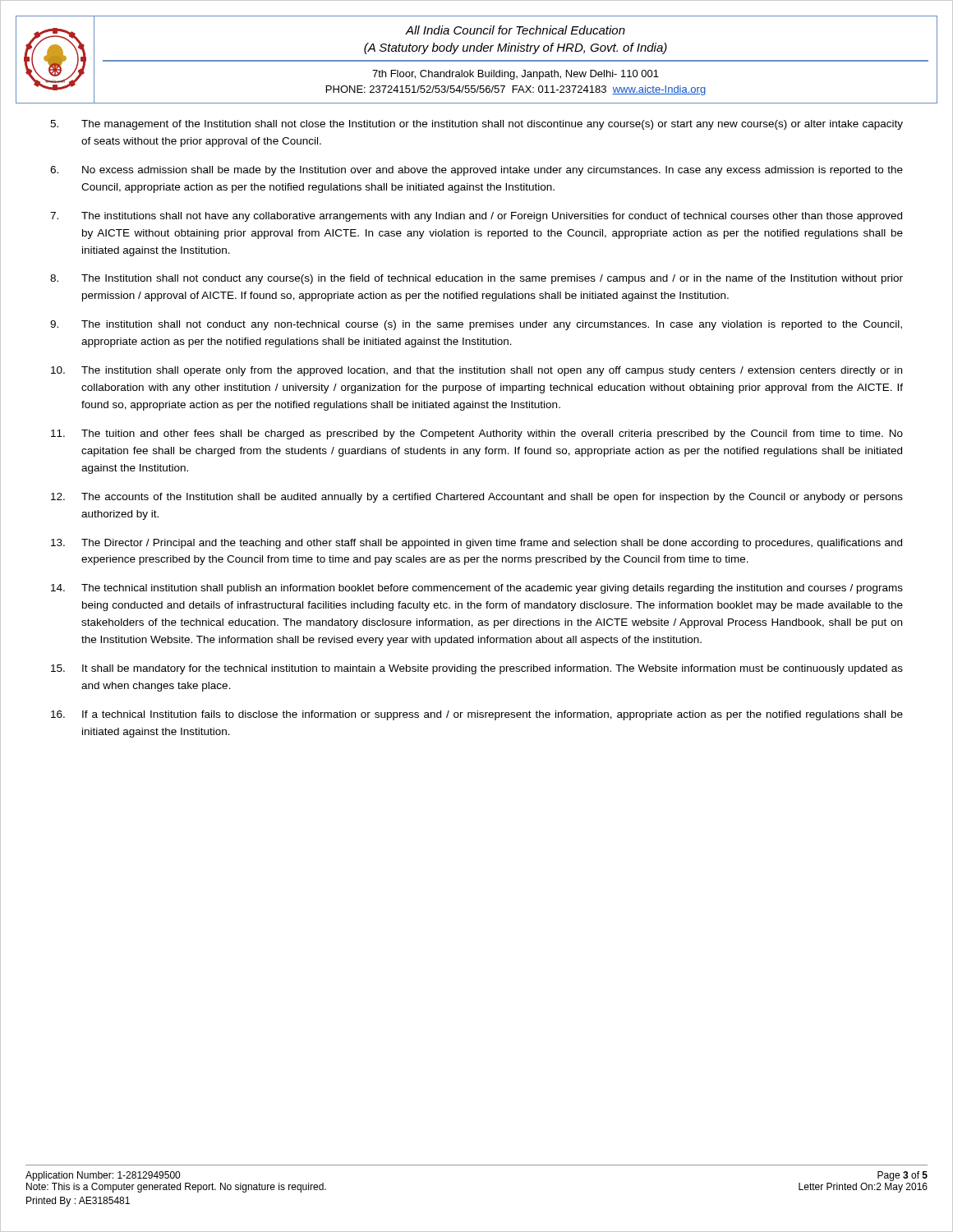Find the block on this page that starts "13. The Director / Principal and the"
This screenshot has width=953, height=1232.
(476, 552)
